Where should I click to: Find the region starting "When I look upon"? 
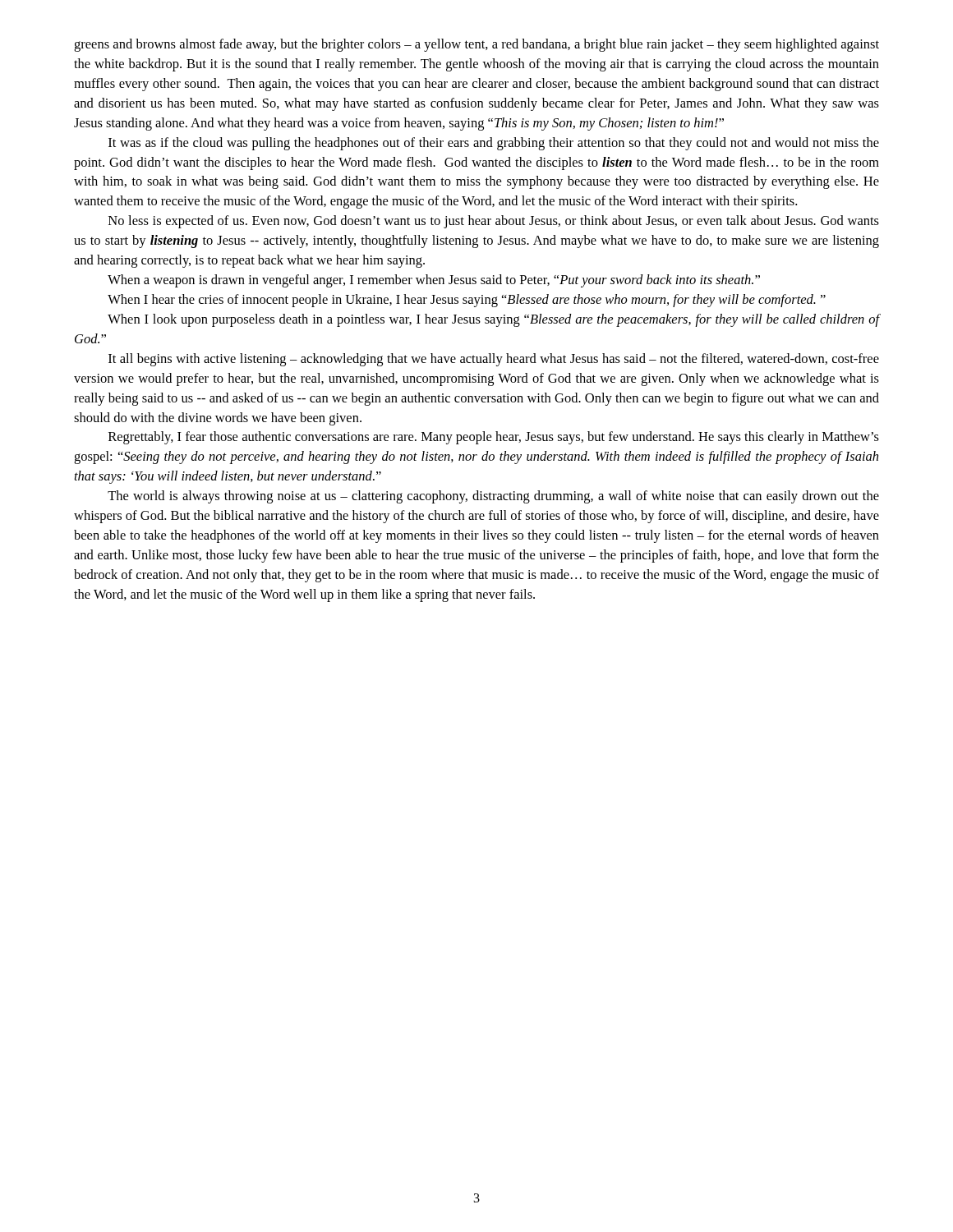point(476,329)
